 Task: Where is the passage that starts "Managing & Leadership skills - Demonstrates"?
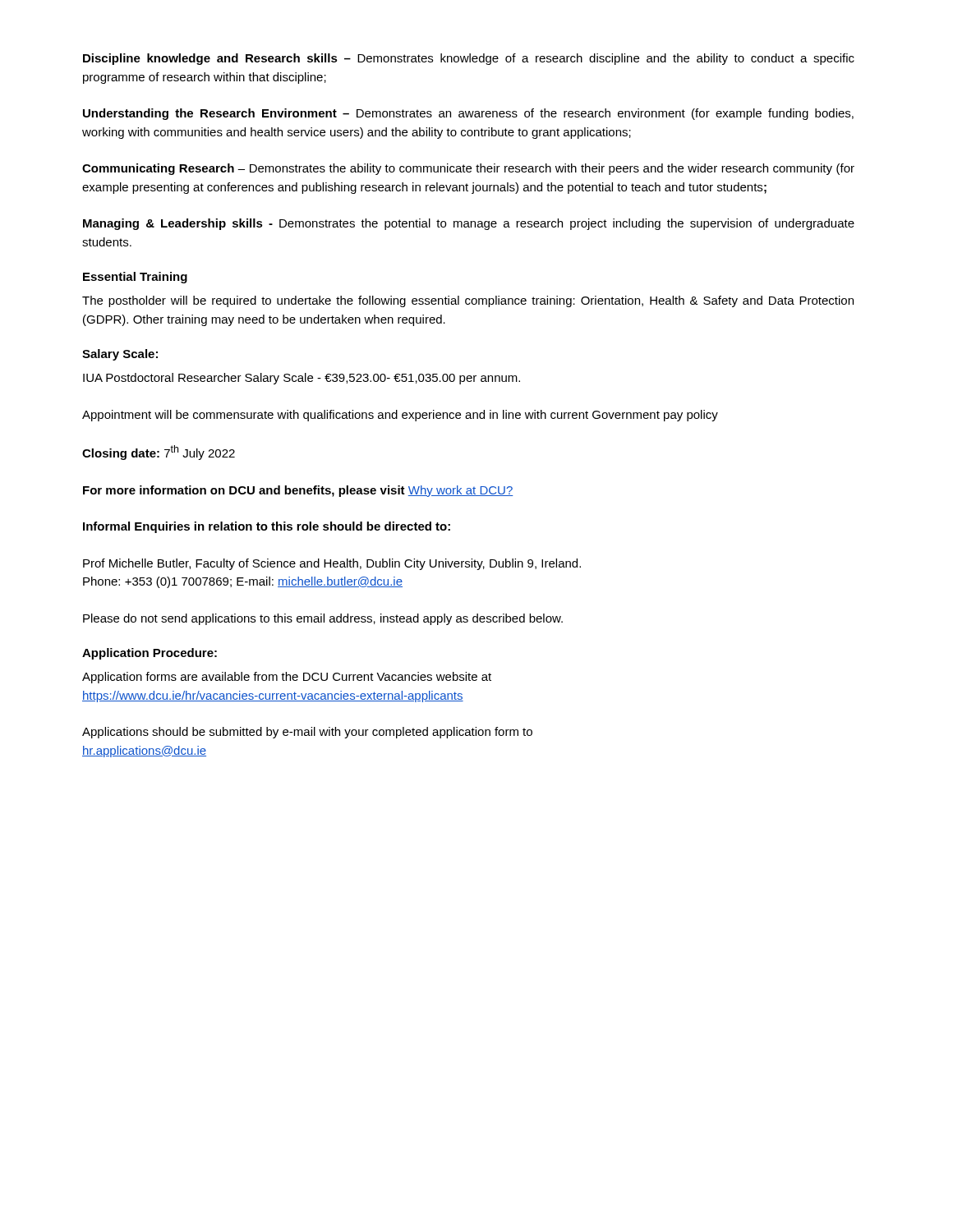tap(468, 232)
